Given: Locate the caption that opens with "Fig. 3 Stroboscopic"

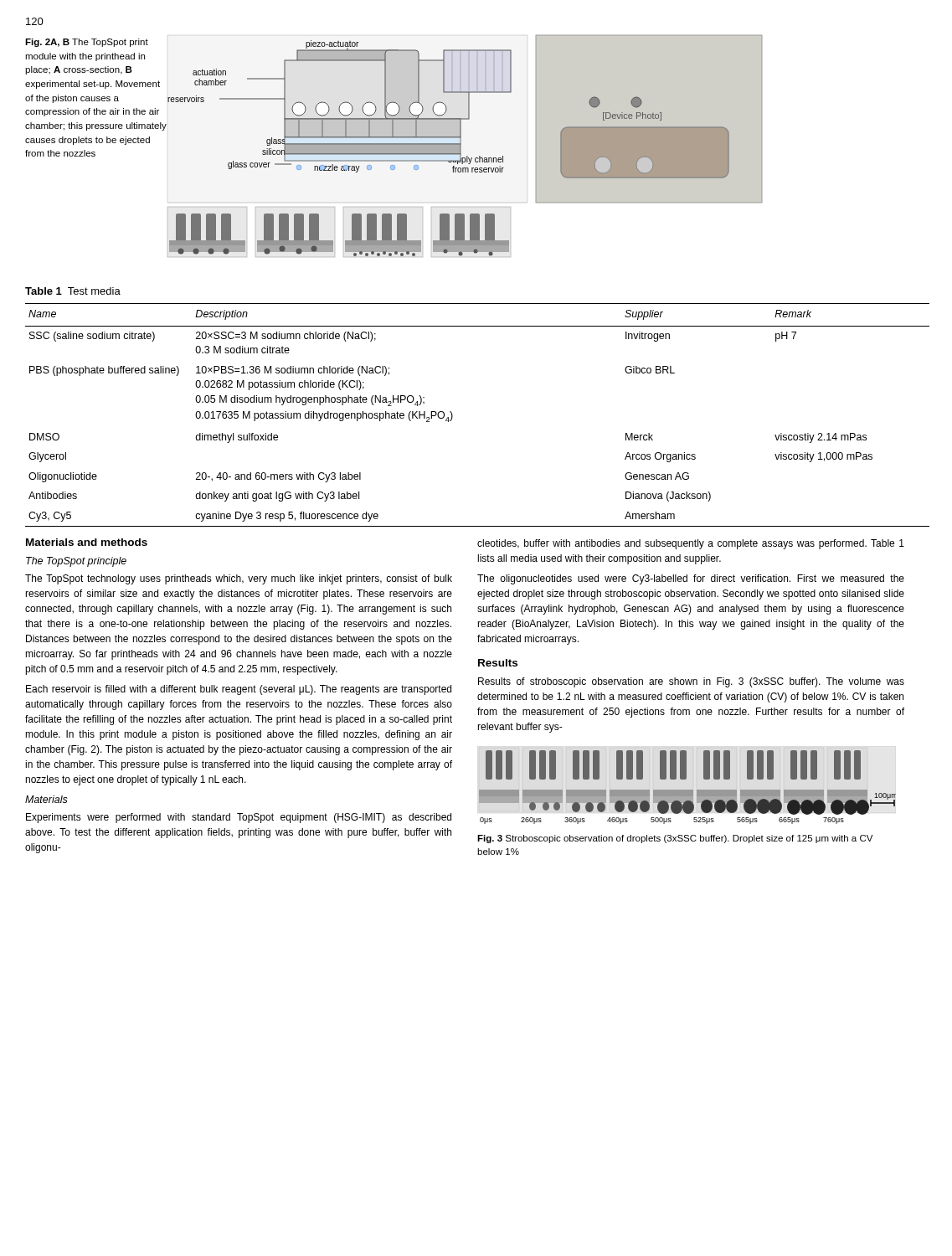Looking at the screenshot, I should pyautogui.click(x=675, y=845).
